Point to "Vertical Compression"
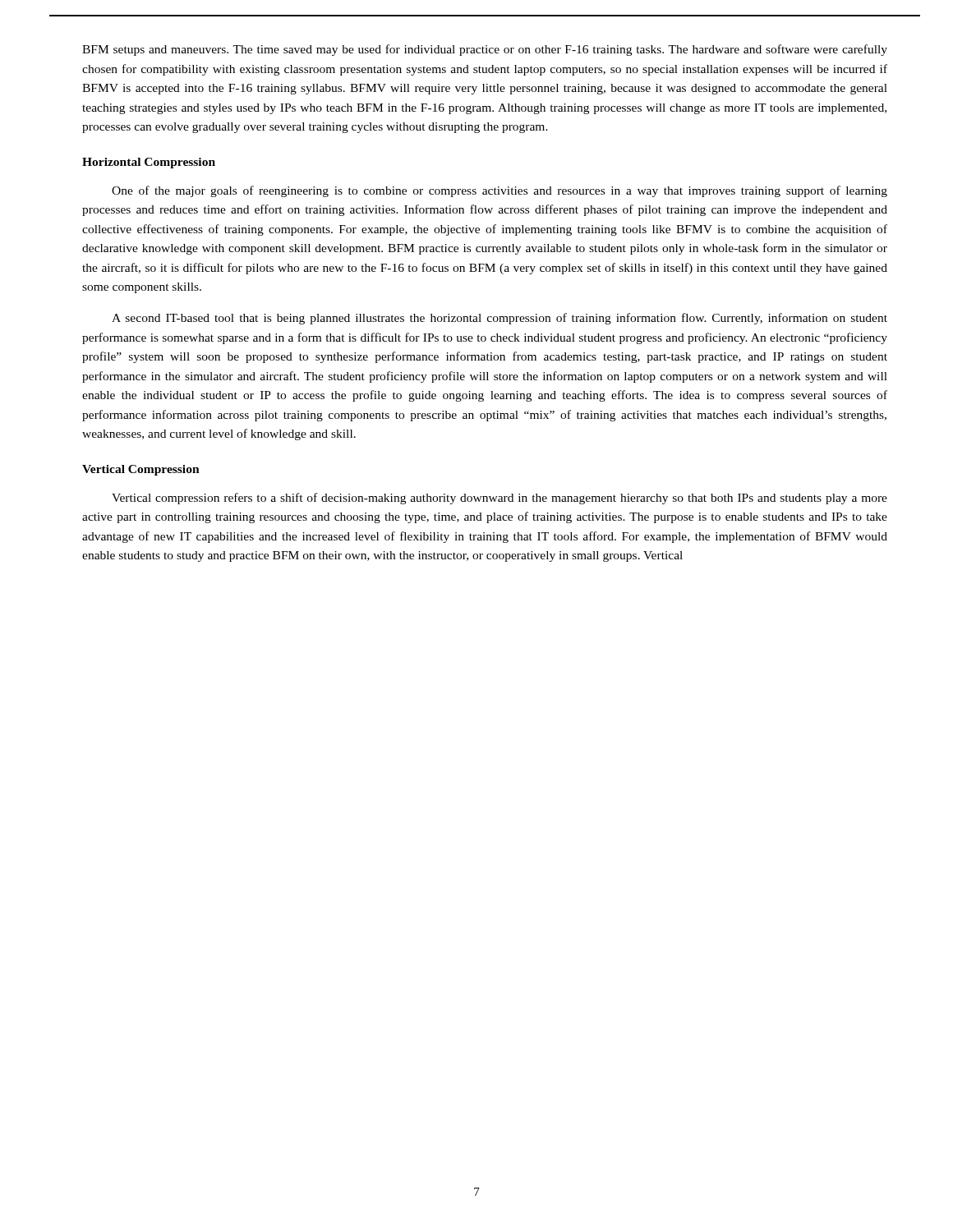Screen dimensions: 1232x953 (x=141, y=468)
